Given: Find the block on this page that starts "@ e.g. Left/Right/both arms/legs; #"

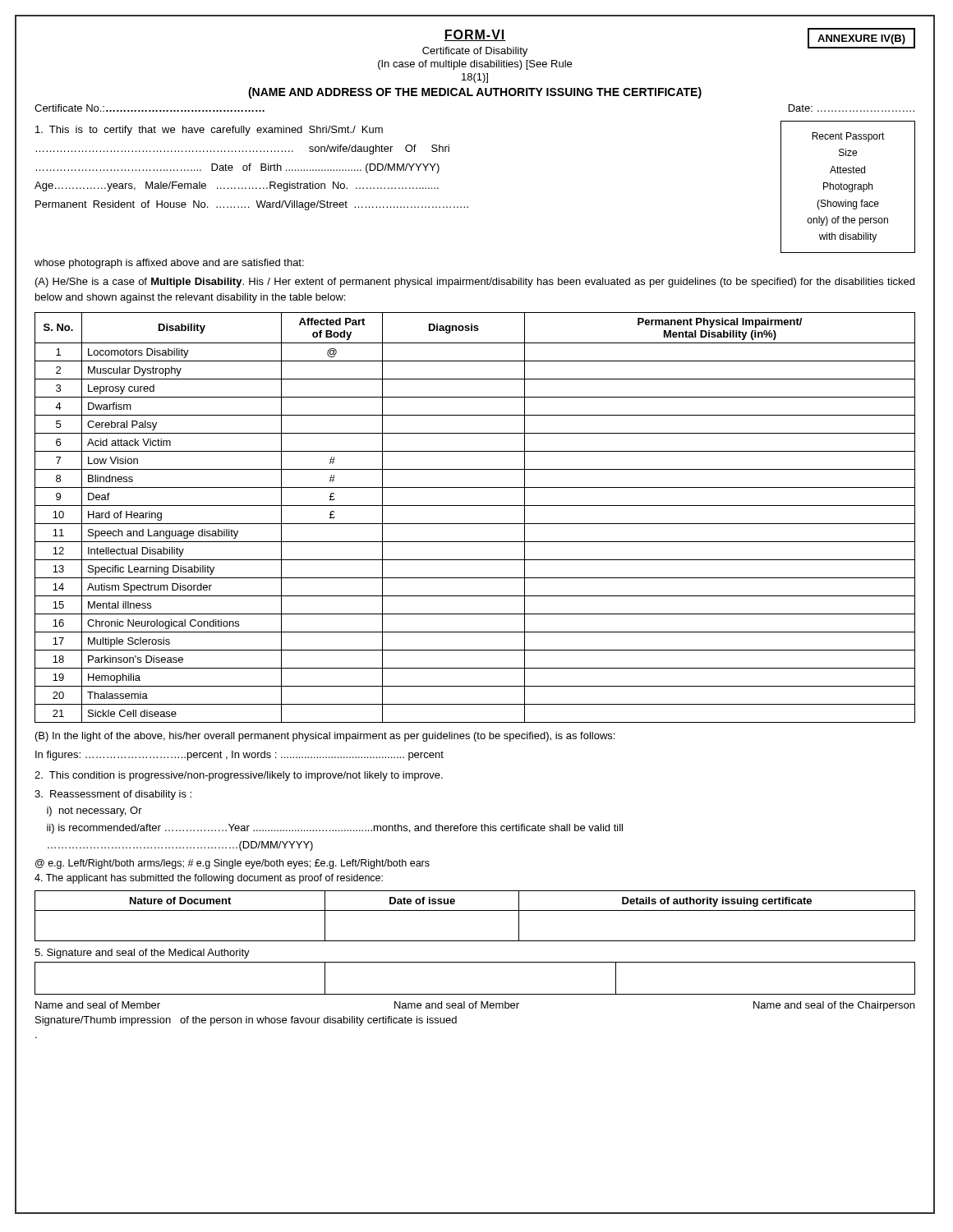Looking at the screenshot, I should click(232, 871).
